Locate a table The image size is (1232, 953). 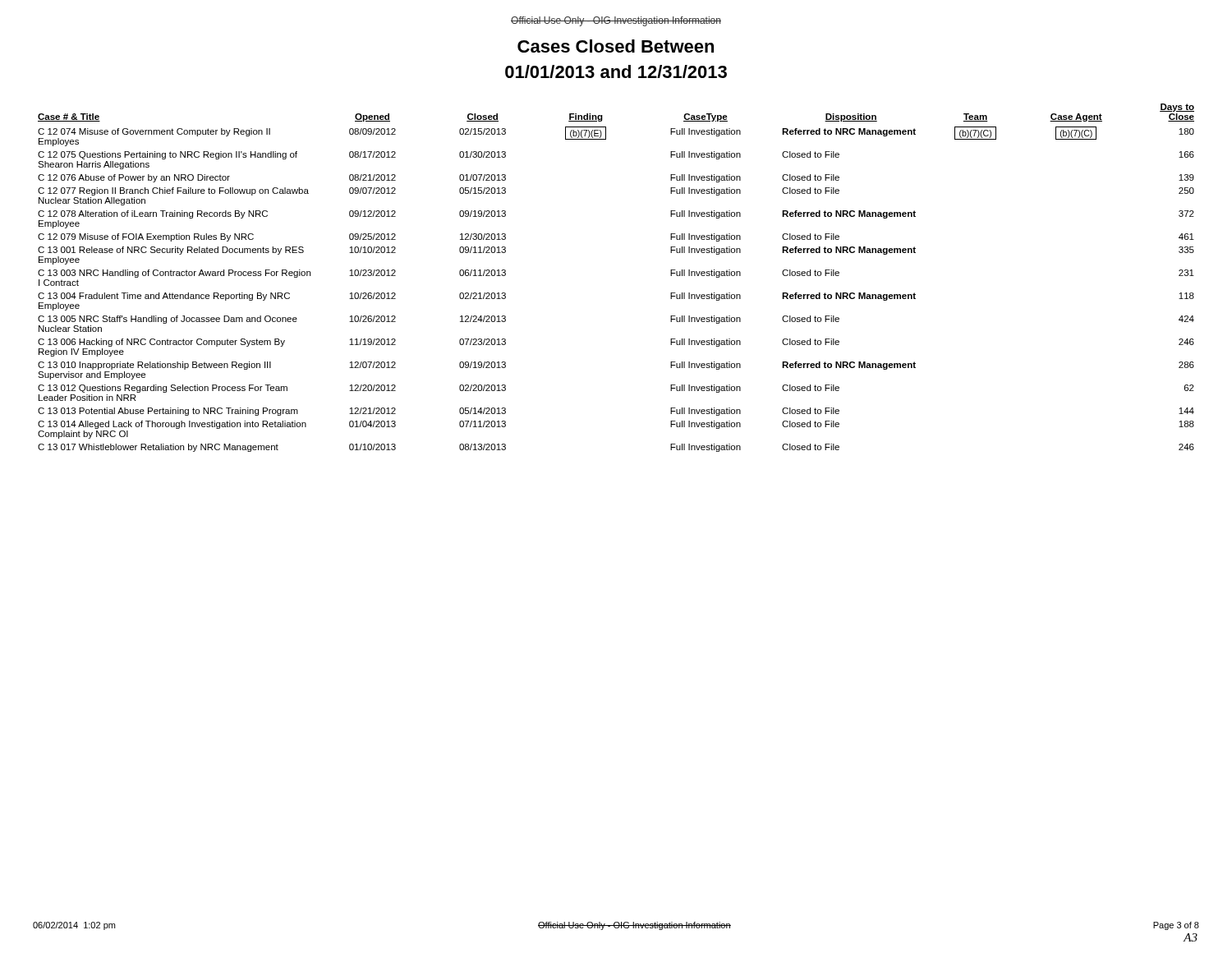point(616,277)
